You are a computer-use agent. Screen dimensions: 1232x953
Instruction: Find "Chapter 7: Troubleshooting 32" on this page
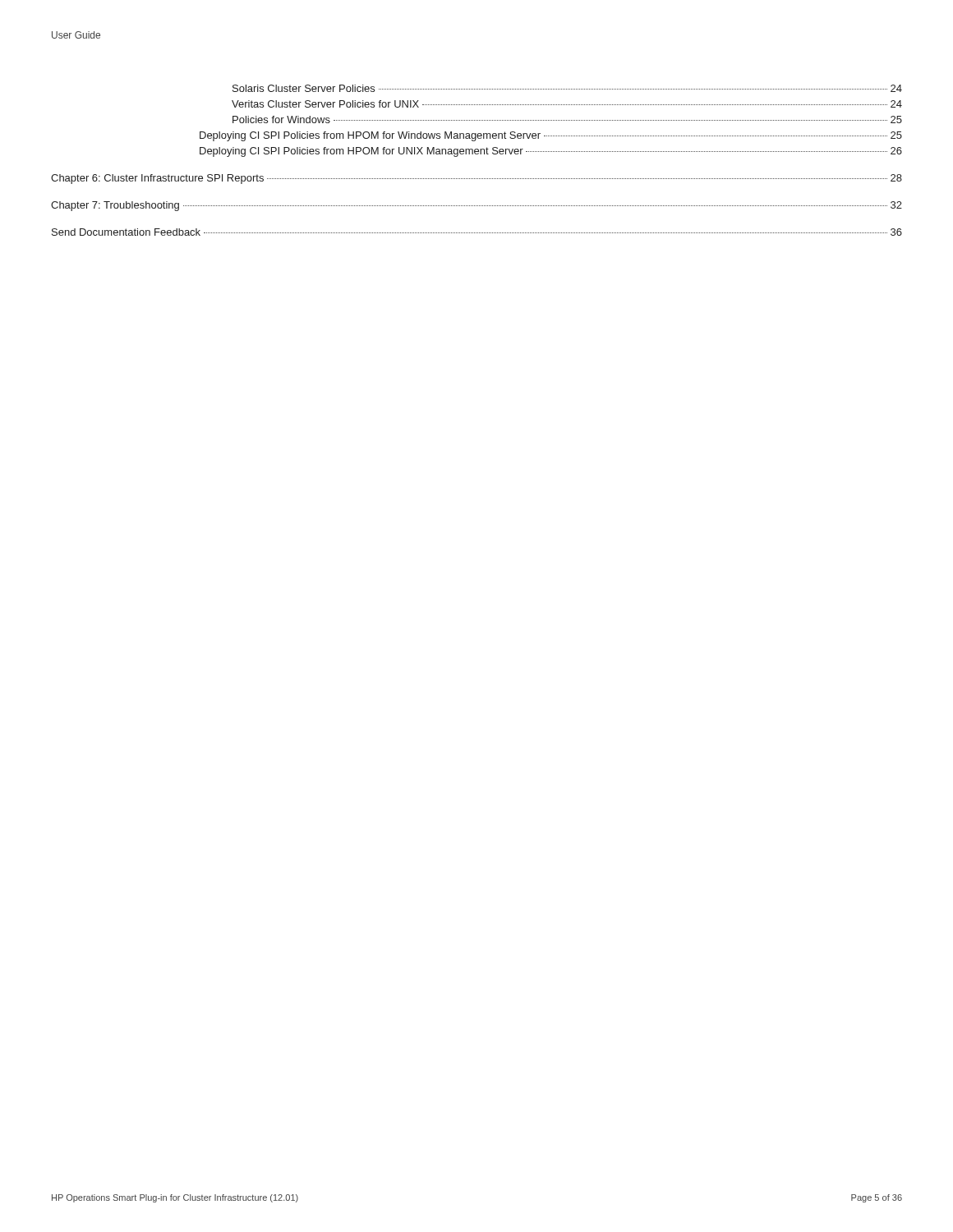coord(476,205)
